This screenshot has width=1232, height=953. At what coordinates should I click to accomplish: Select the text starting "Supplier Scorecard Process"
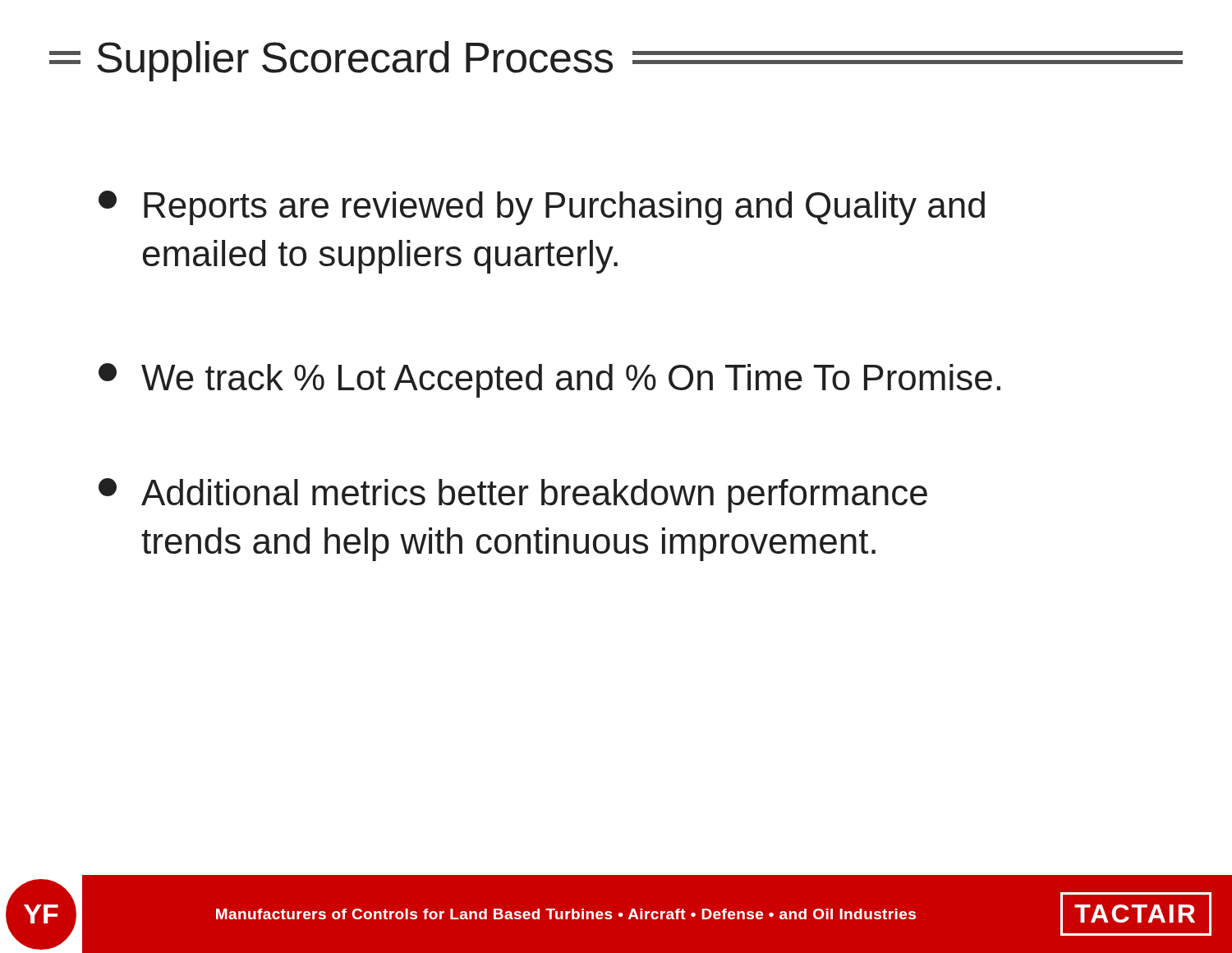[616, 58]
